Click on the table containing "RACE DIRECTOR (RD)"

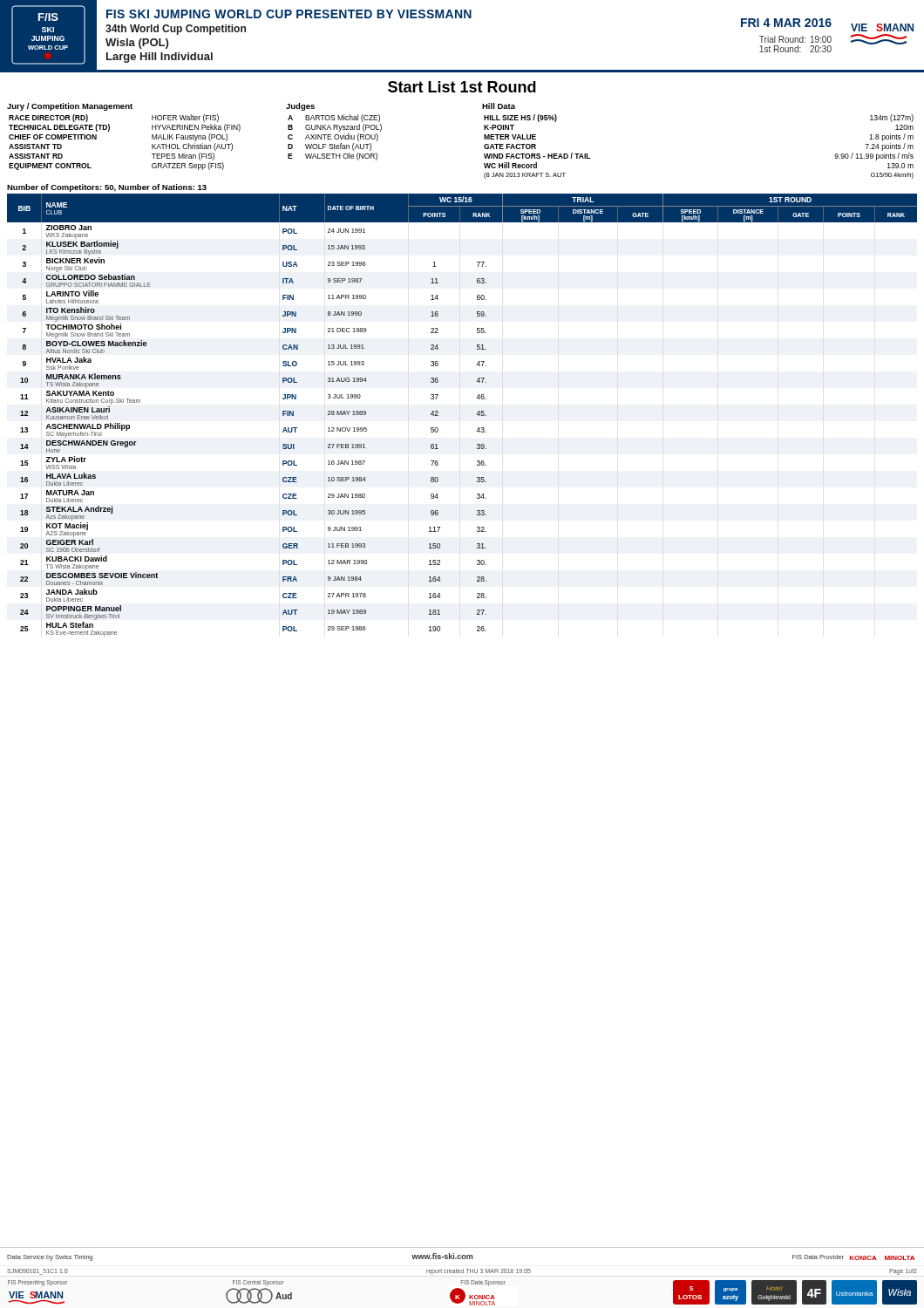(x=142, y=140)
